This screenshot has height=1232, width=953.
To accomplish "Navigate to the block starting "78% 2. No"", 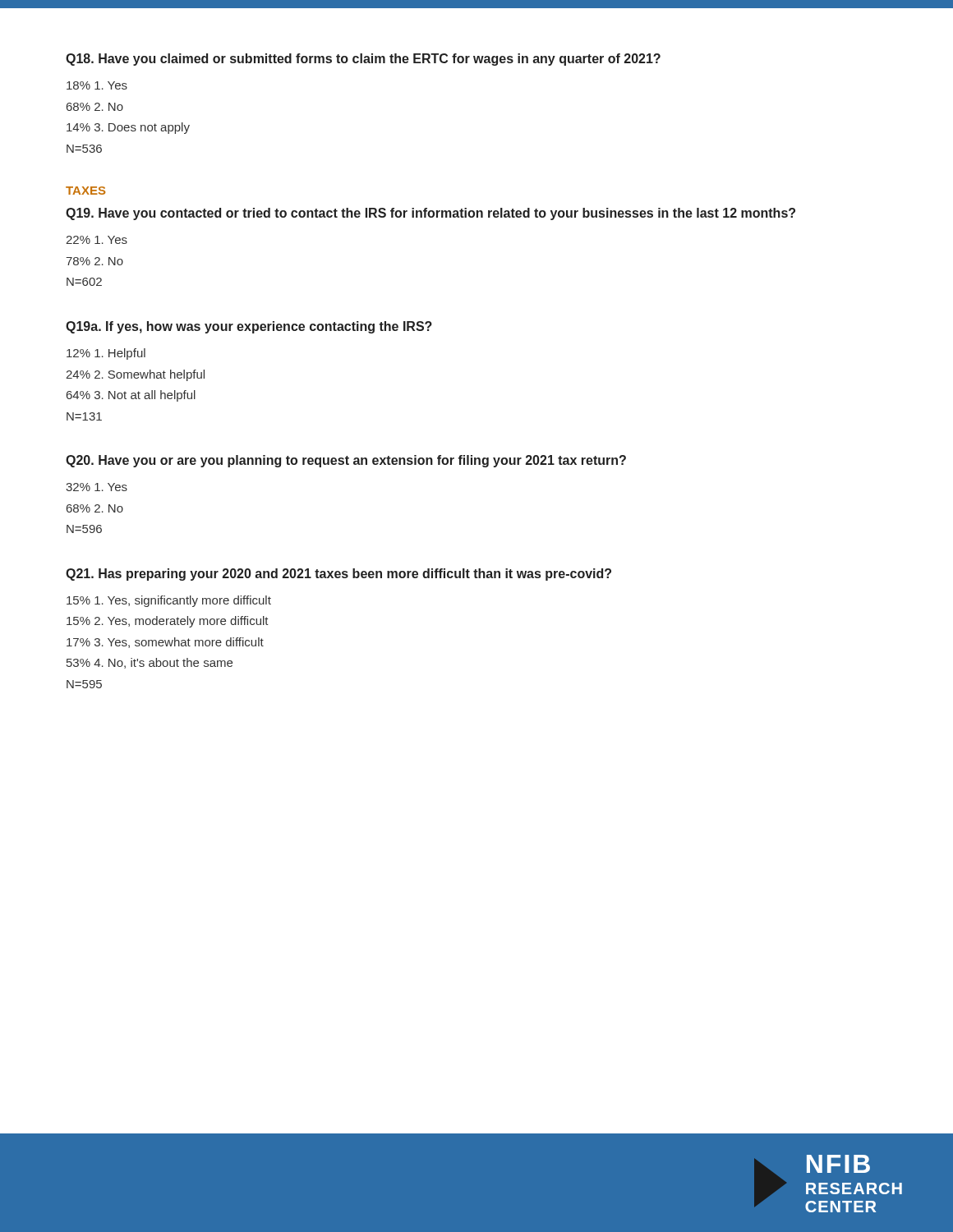I will point(95,261).
